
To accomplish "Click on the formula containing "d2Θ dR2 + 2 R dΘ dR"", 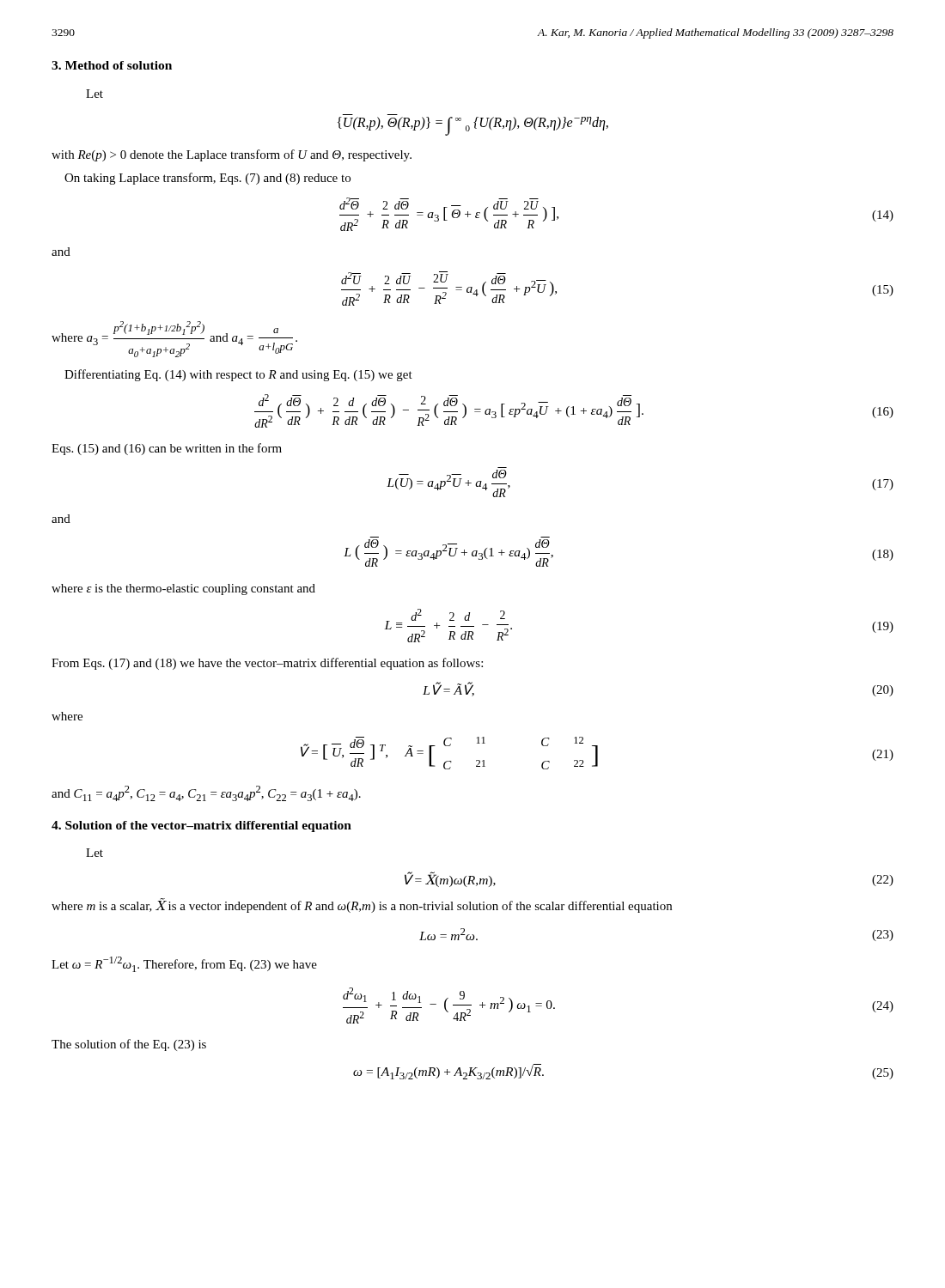I will pyautogui.click(x=472, y=215).
